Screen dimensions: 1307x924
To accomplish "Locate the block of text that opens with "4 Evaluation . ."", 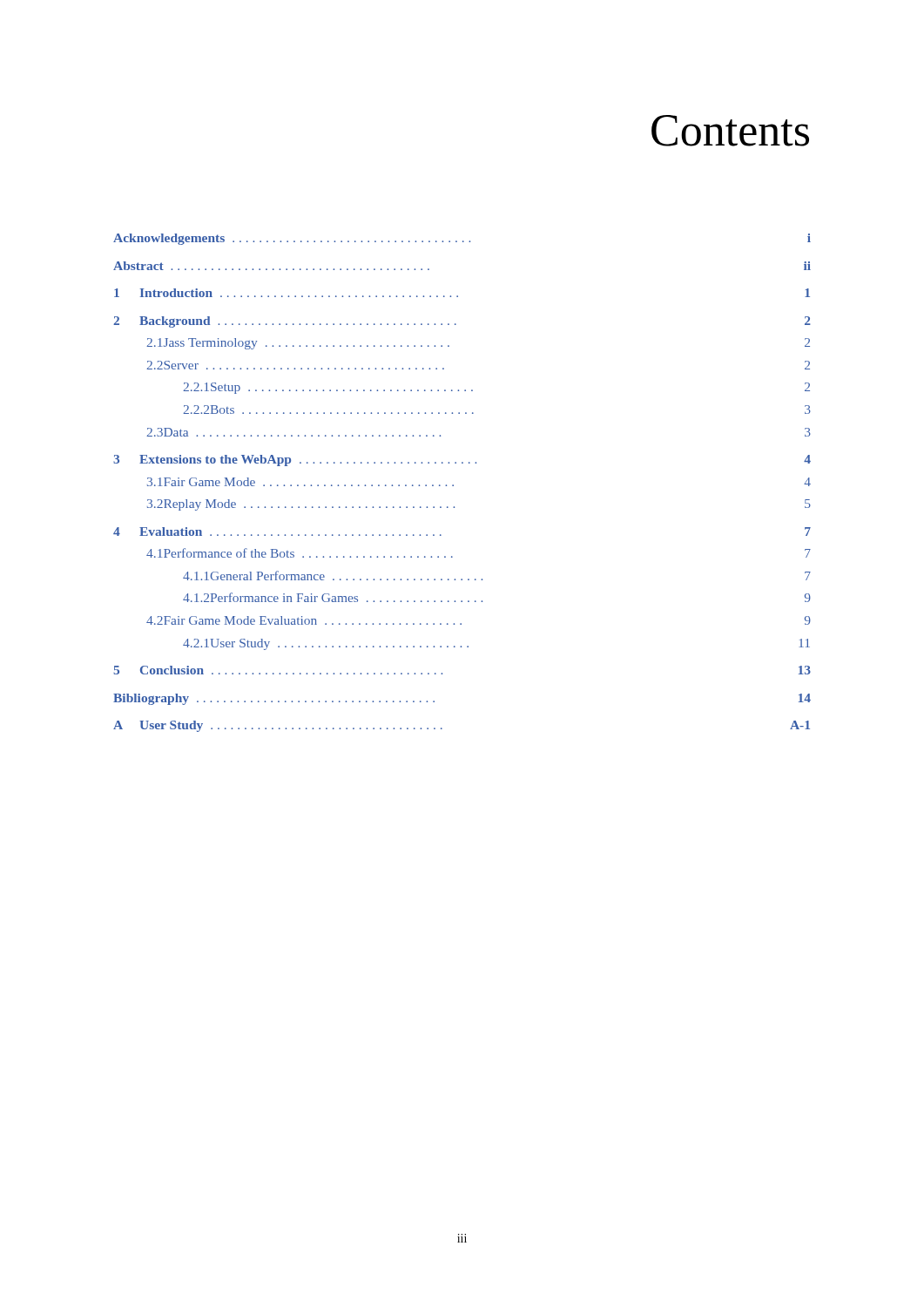I will click(167, 531).
